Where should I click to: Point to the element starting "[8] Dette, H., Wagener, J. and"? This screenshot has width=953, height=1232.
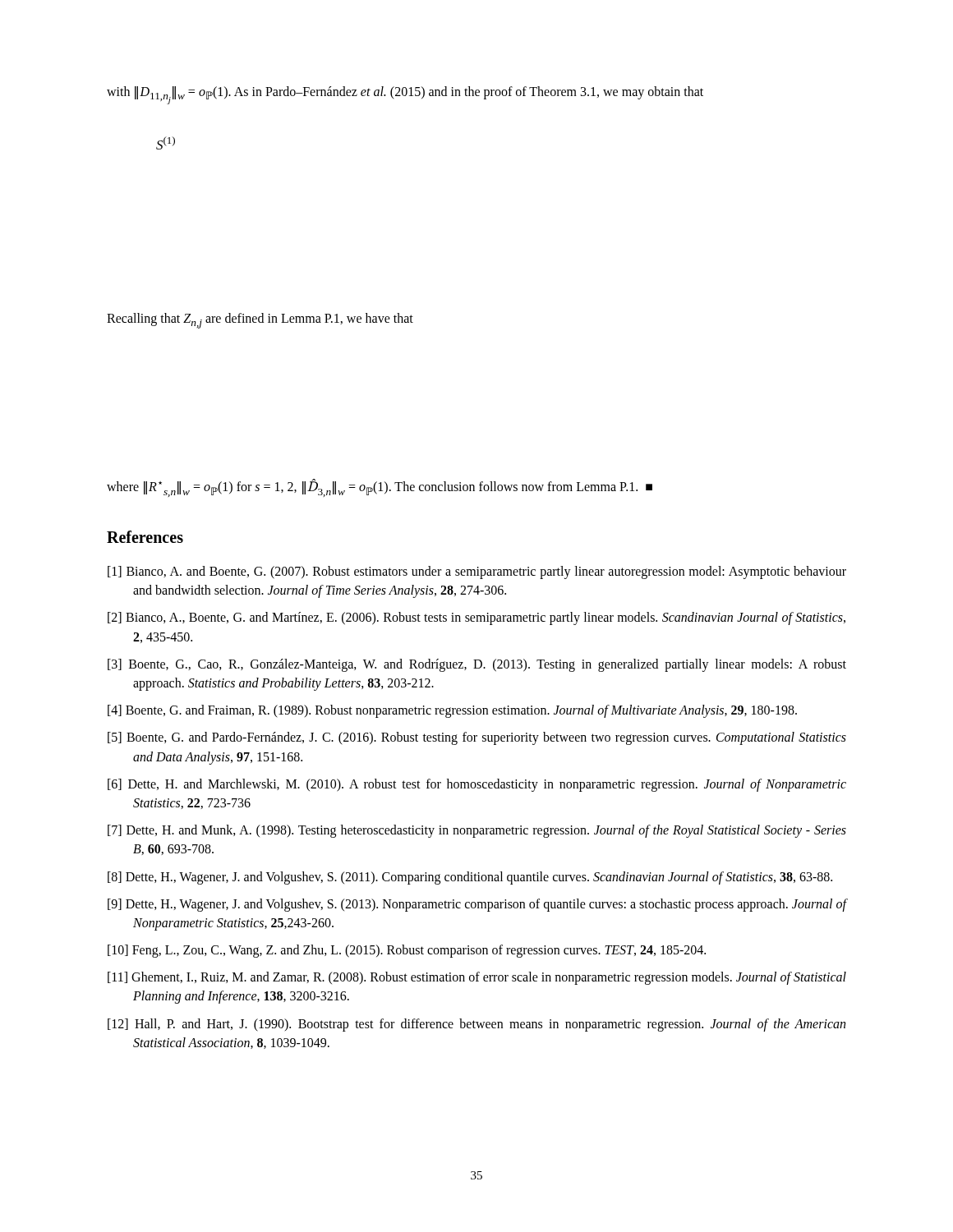pos(470,876)
